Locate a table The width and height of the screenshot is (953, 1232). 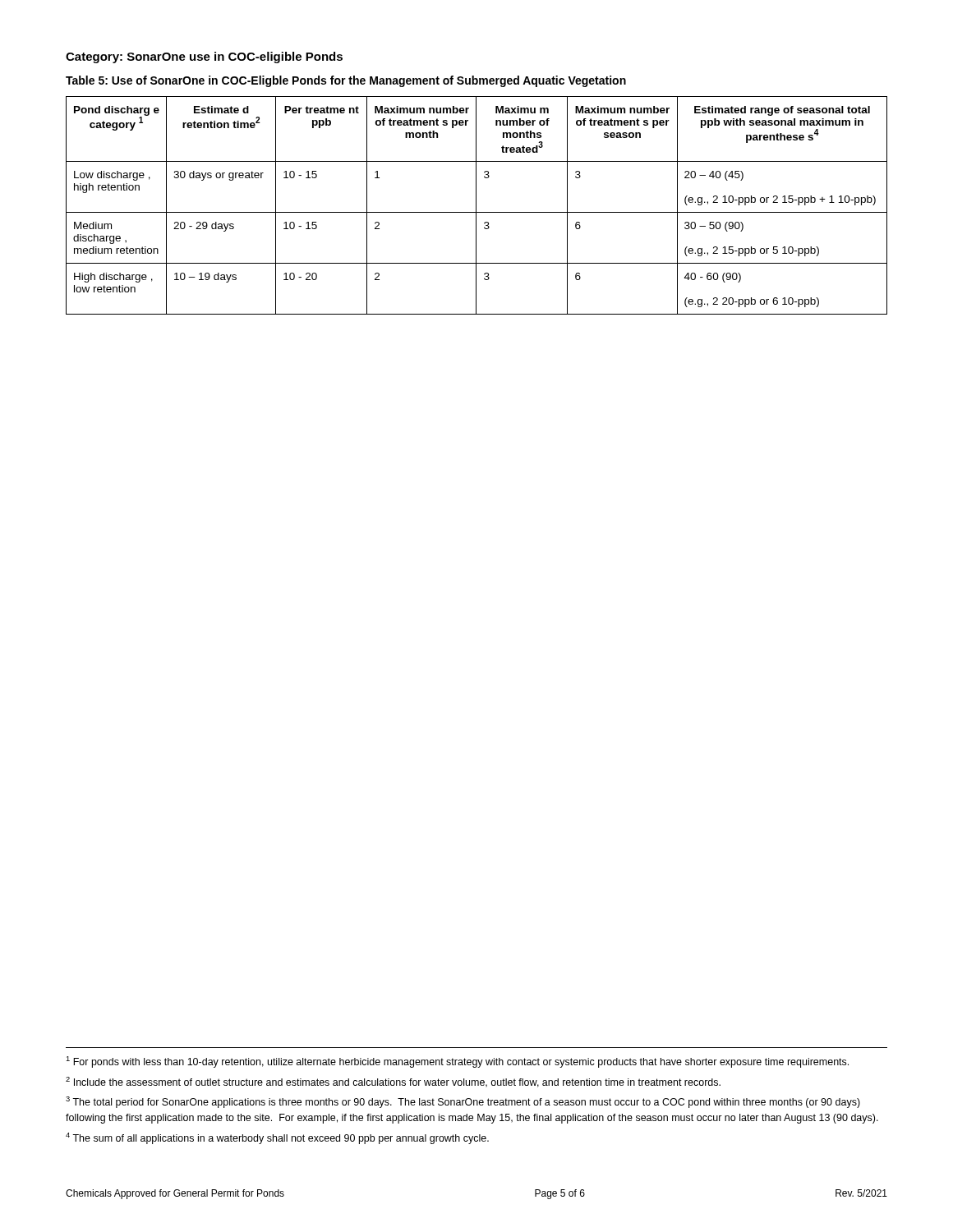pyautogui.click(x=476, y=205)
